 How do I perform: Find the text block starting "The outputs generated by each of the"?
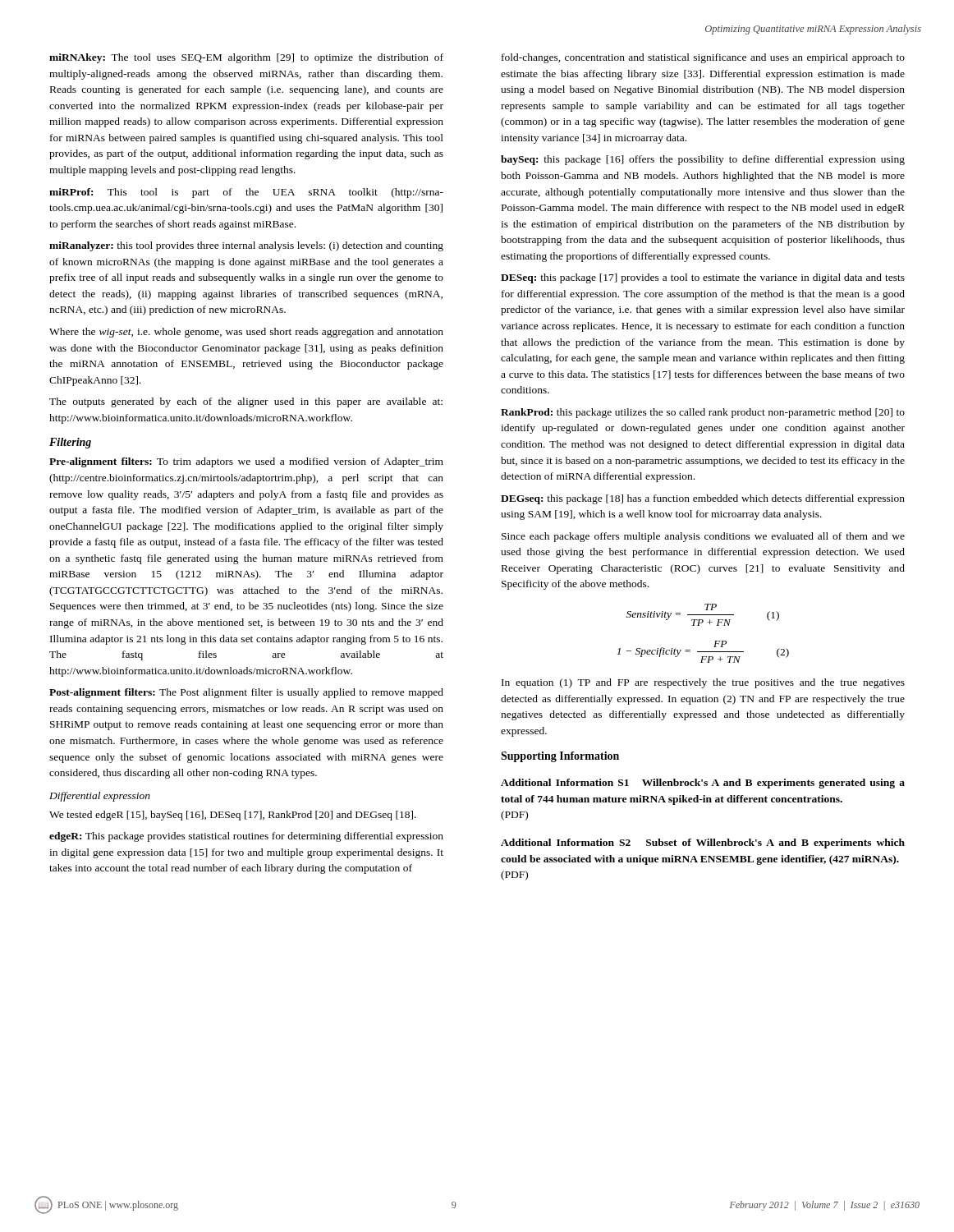coord(246,410)
